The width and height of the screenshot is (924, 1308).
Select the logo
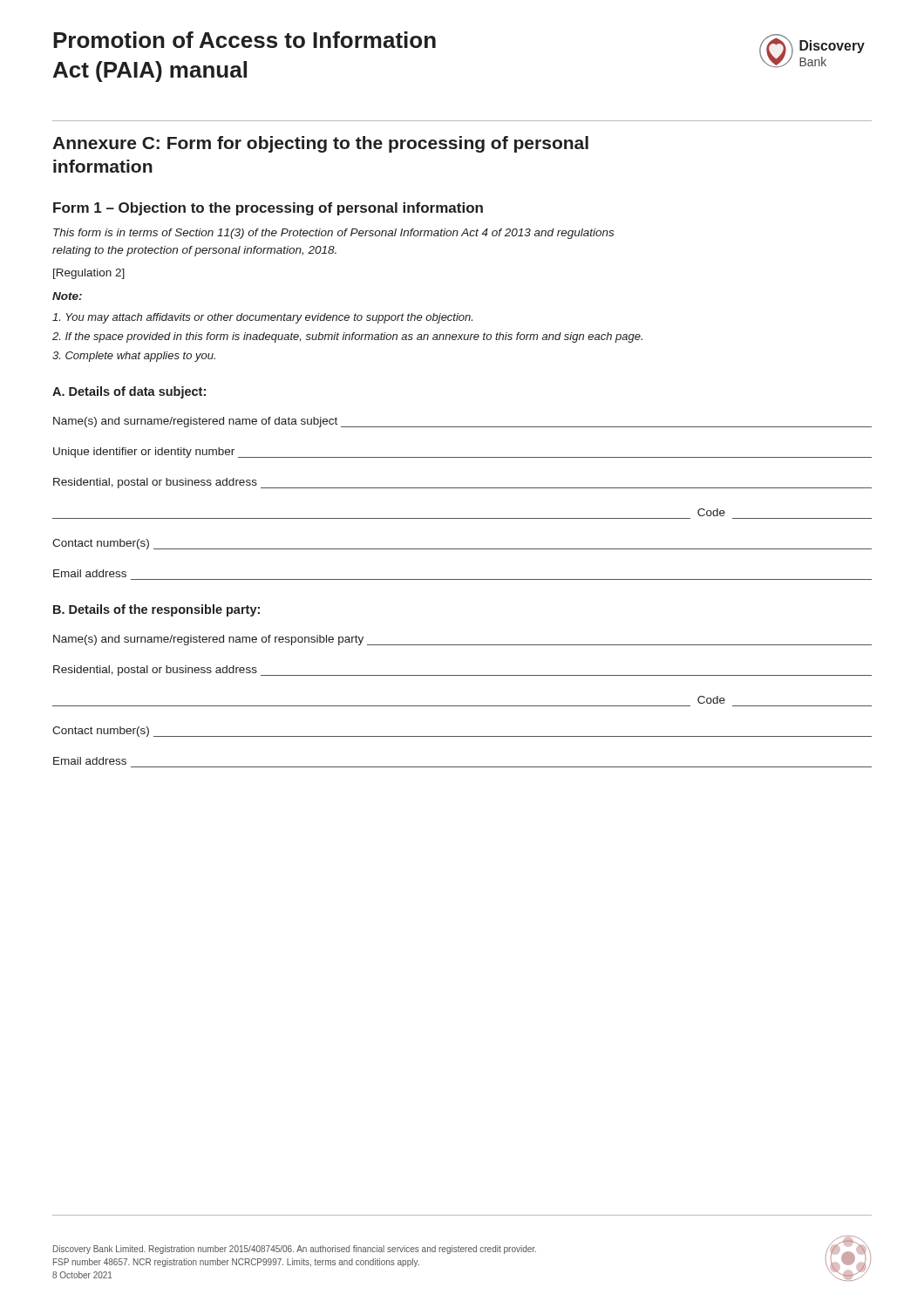click(x=815, y=52)
